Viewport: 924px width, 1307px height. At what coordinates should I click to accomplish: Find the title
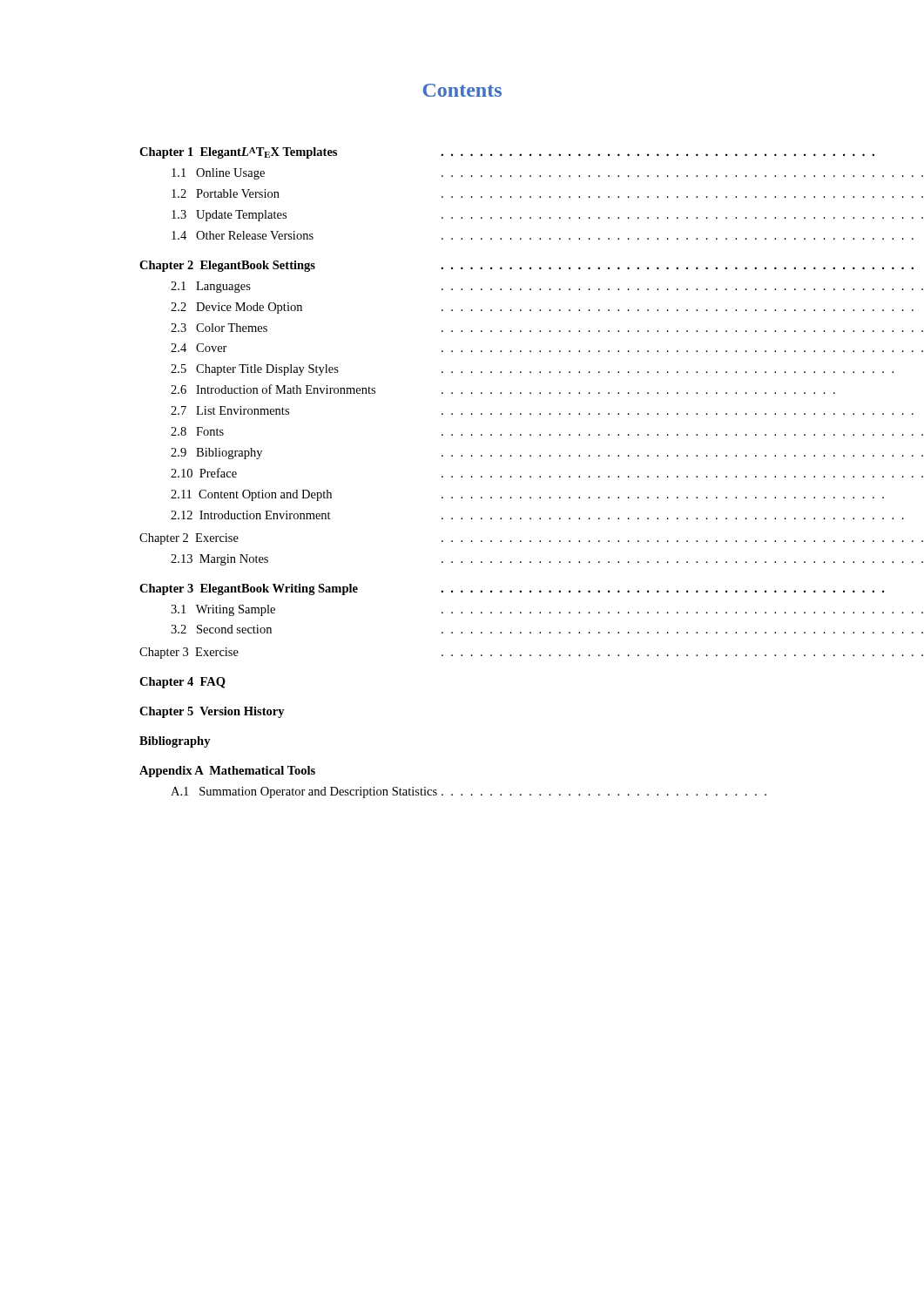coord(462,90)
